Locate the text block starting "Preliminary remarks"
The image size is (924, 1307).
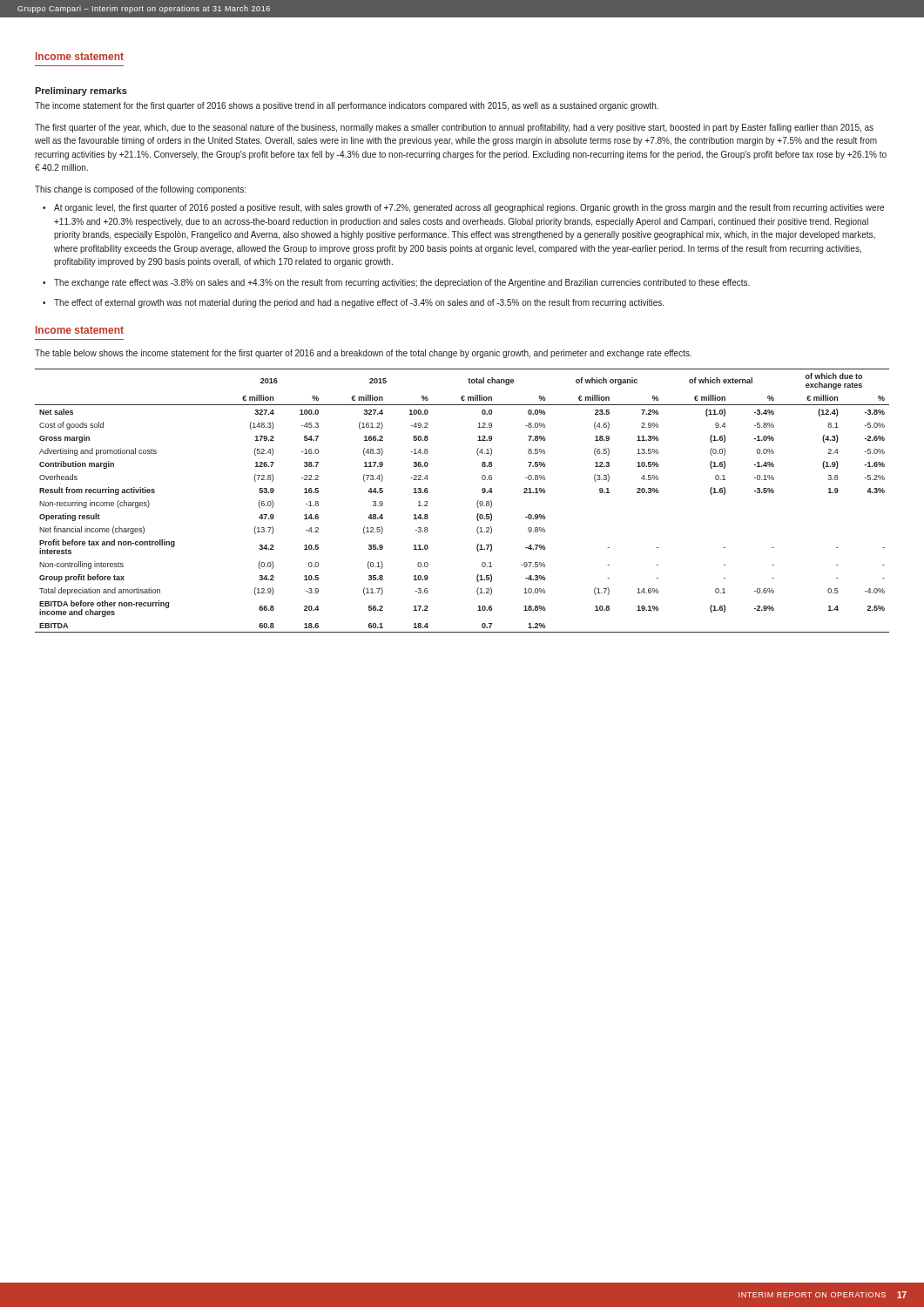81,91
